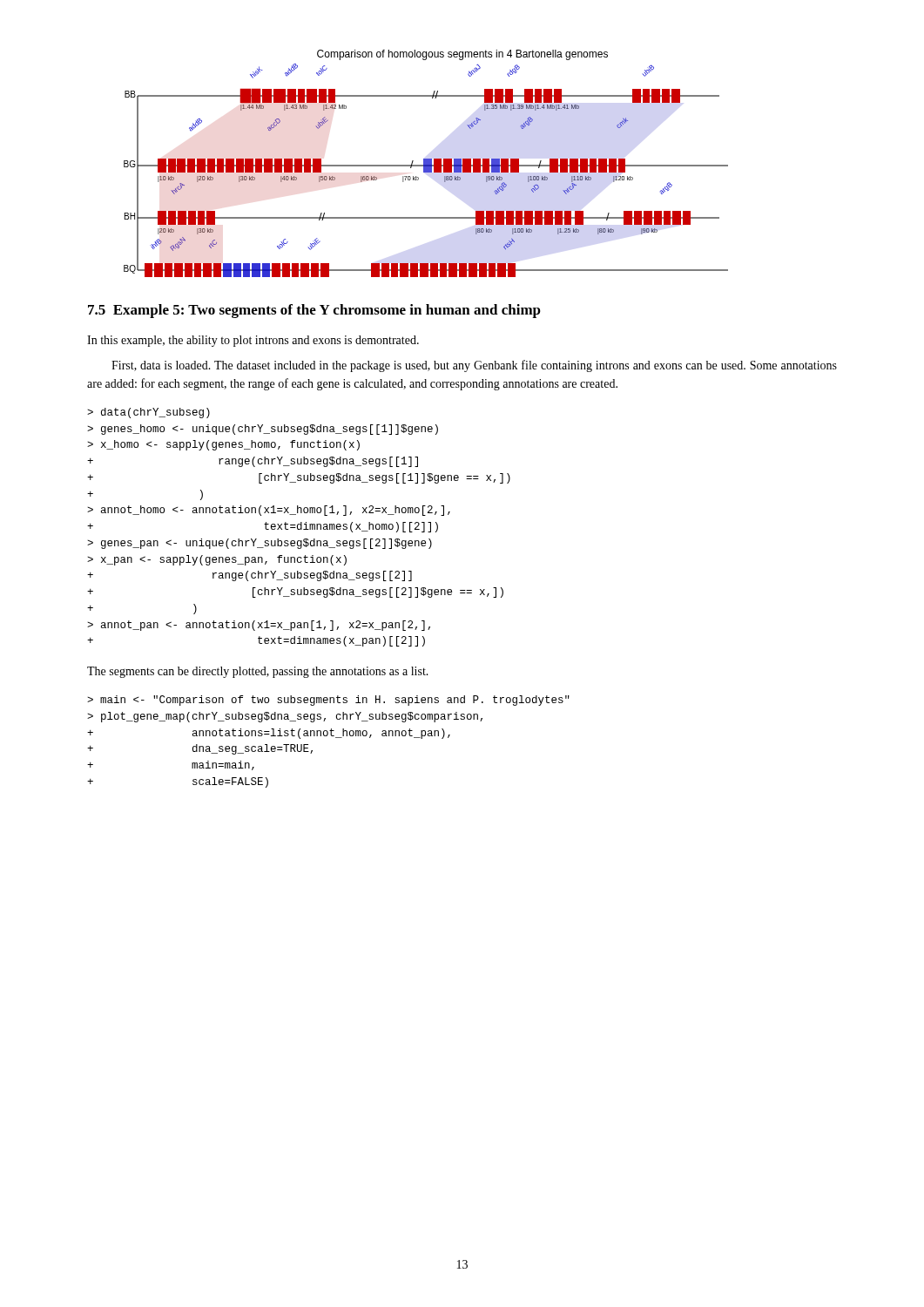The width and height of the screenshot is (924, 1307).
Task: Find the text block that says "In this example, the ability to plot introns"
Action: tap(253, 340)
